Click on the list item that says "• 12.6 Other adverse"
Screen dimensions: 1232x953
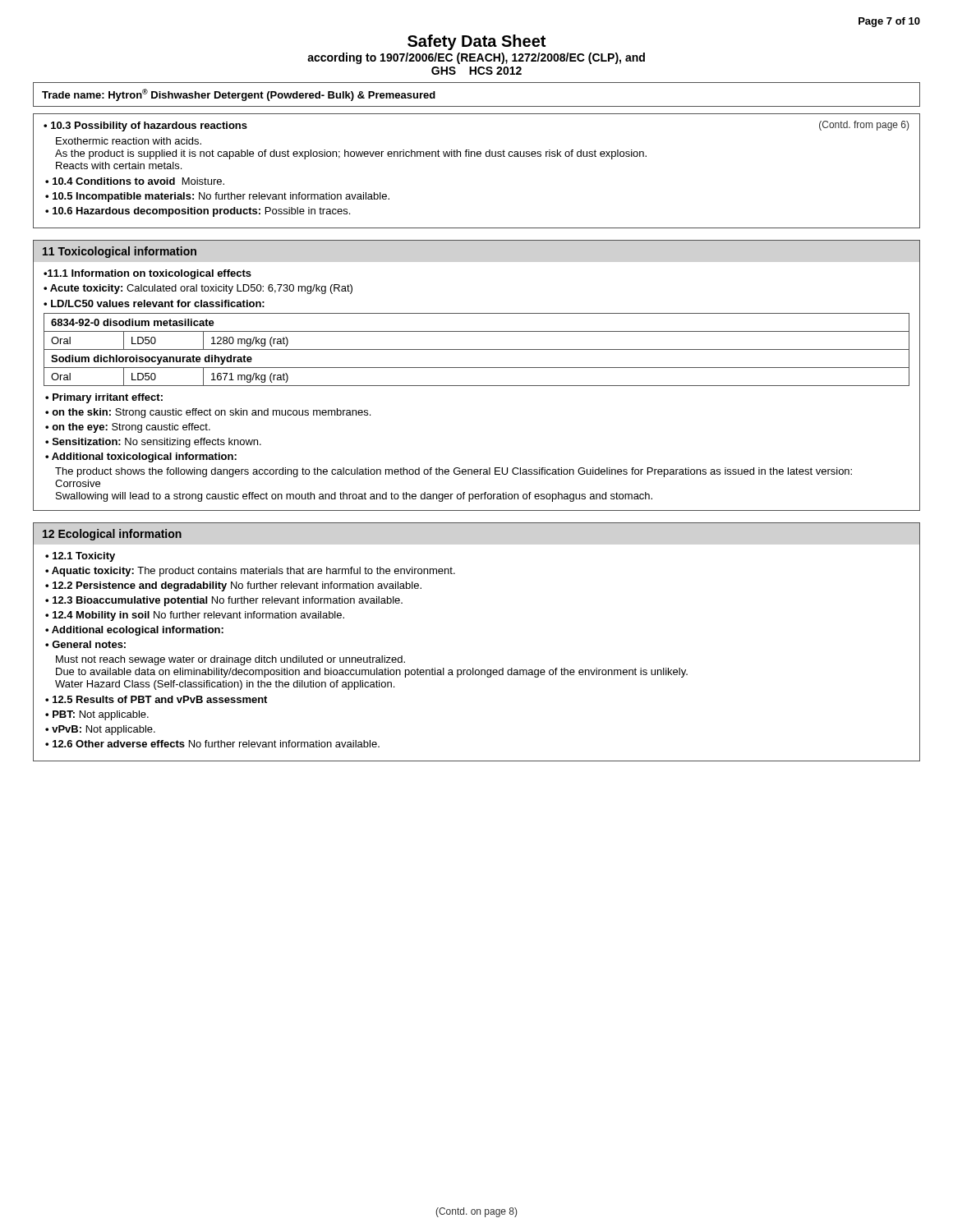pyautogui.click(x=213, y=744)
